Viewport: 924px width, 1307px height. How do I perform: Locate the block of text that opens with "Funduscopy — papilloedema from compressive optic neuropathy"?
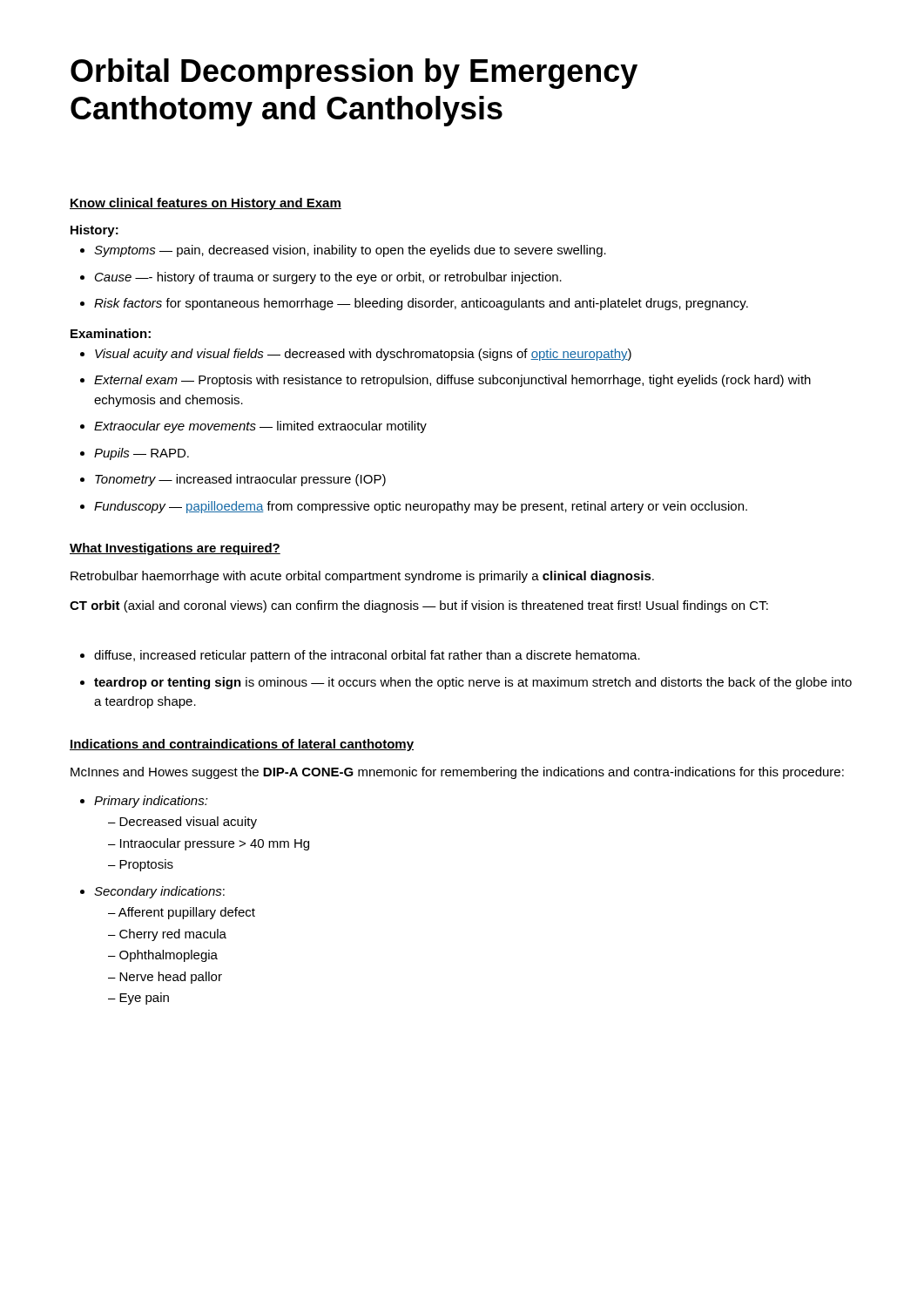tap(462, 506)
